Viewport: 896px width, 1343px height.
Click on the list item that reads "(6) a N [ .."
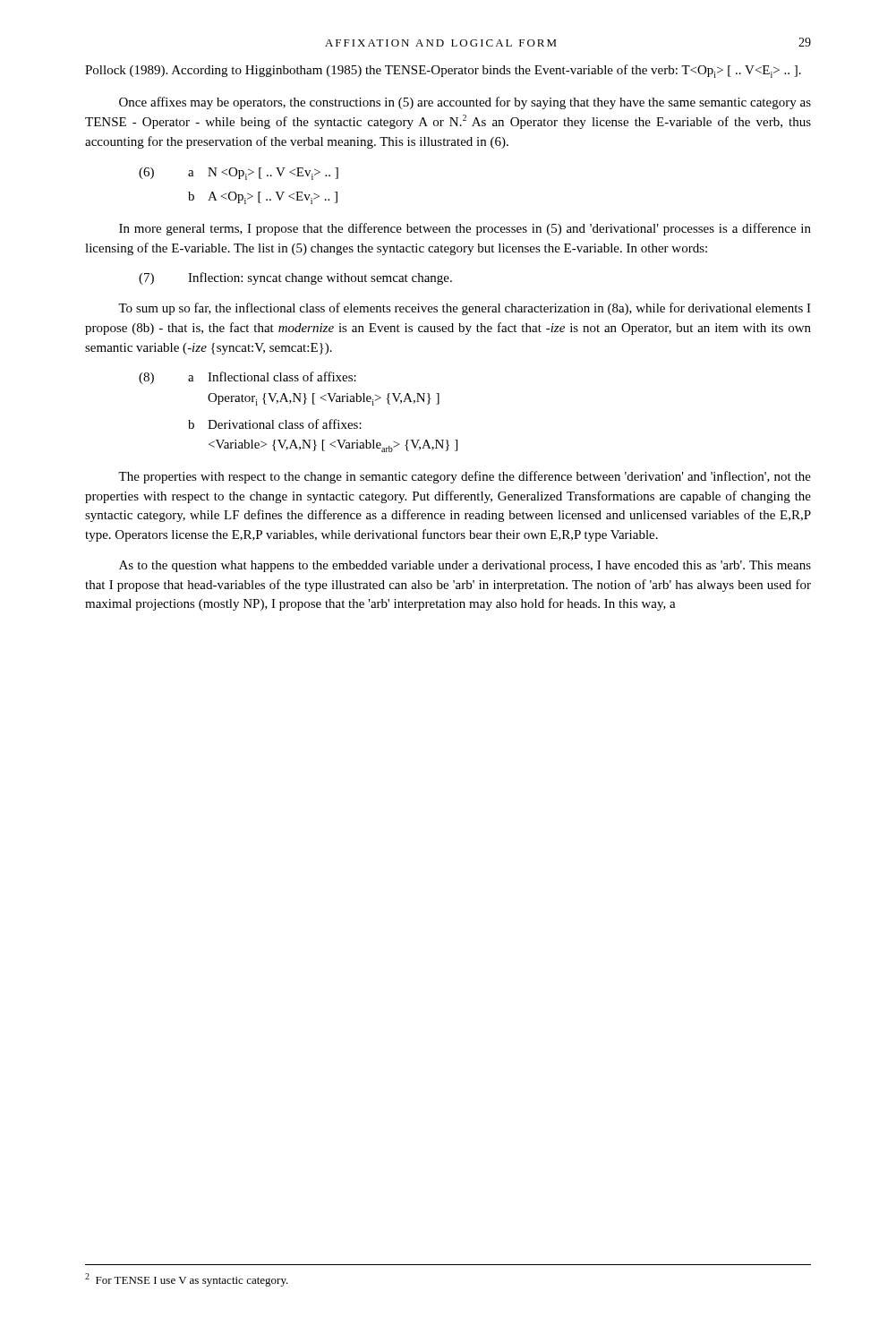pos(239,174)
